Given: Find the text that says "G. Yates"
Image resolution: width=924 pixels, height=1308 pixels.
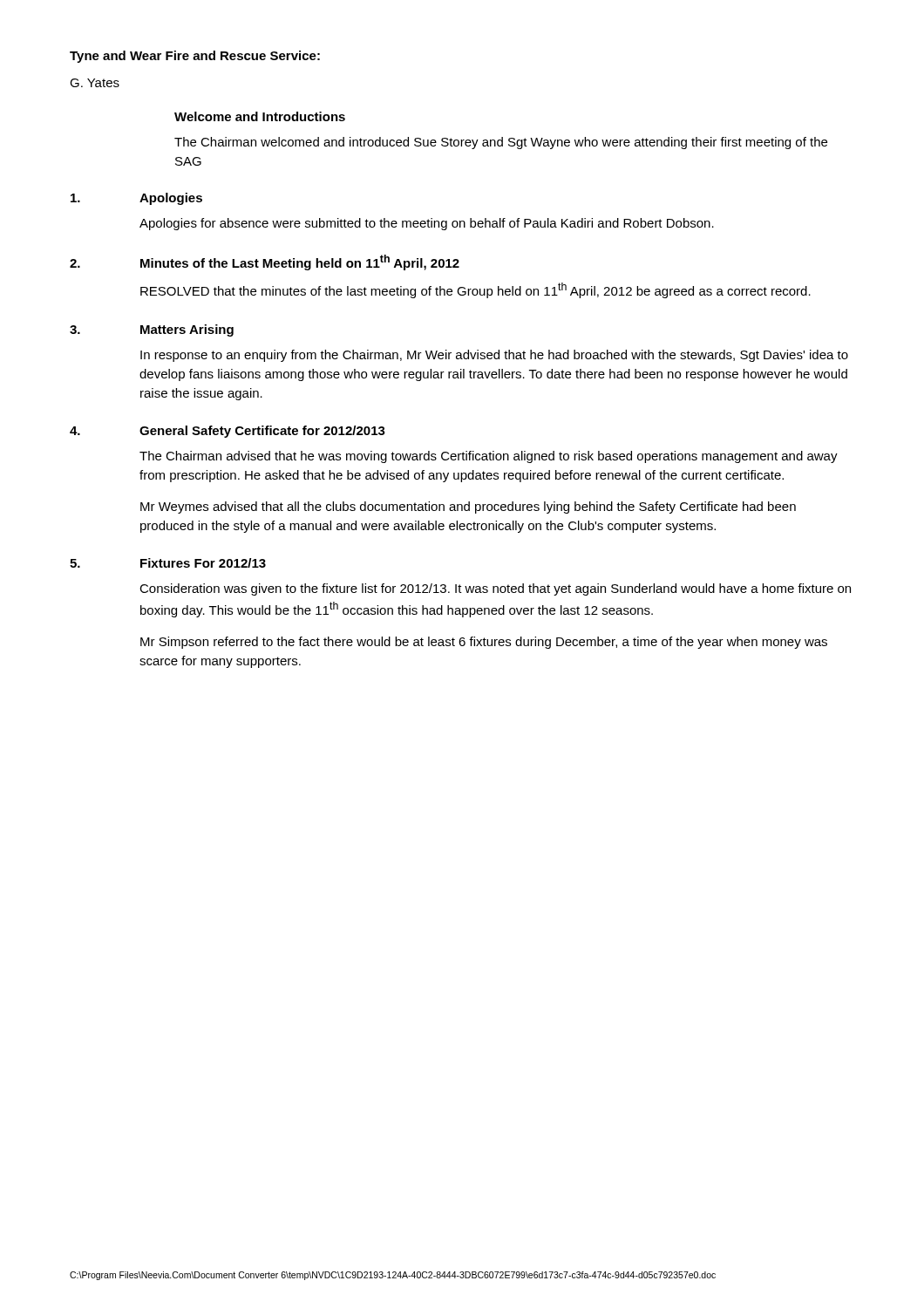Looking at the screenshot, I should tap(95, 82).
